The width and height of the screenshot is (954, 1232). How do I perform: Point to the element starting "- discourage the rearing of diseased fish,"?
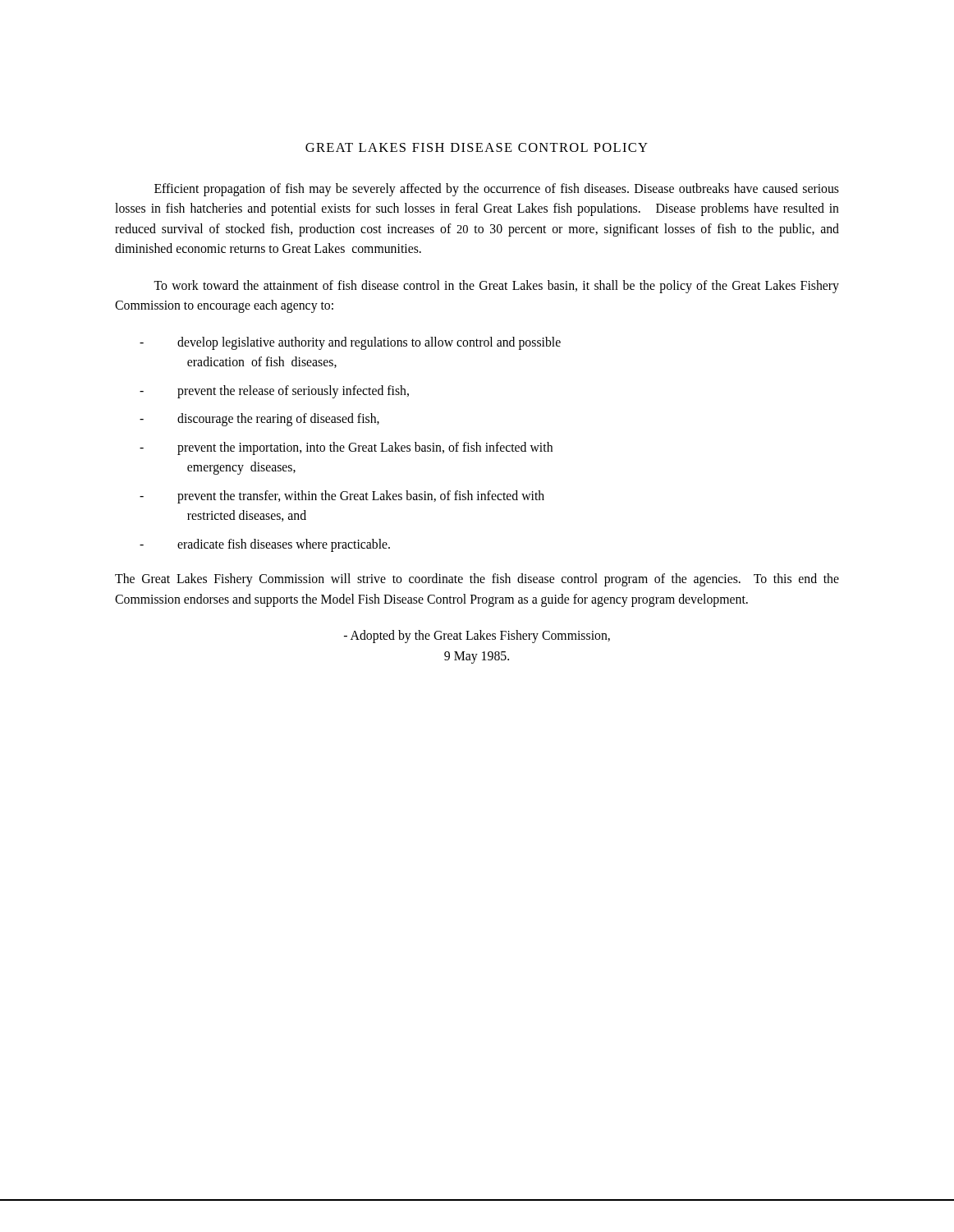tap(259, 420)
